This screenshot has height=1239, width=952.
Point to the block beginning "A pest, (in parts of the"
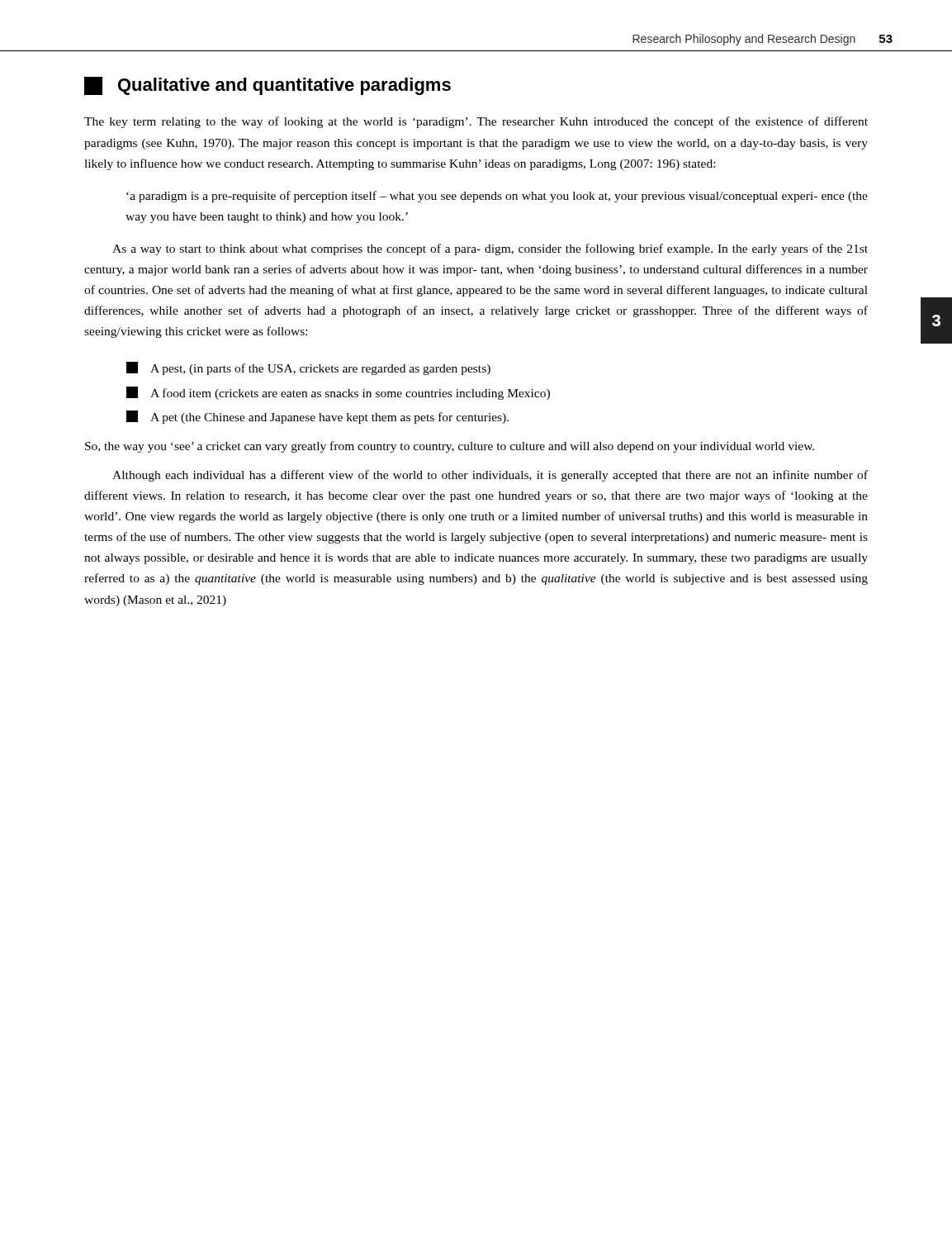point(497,368)
